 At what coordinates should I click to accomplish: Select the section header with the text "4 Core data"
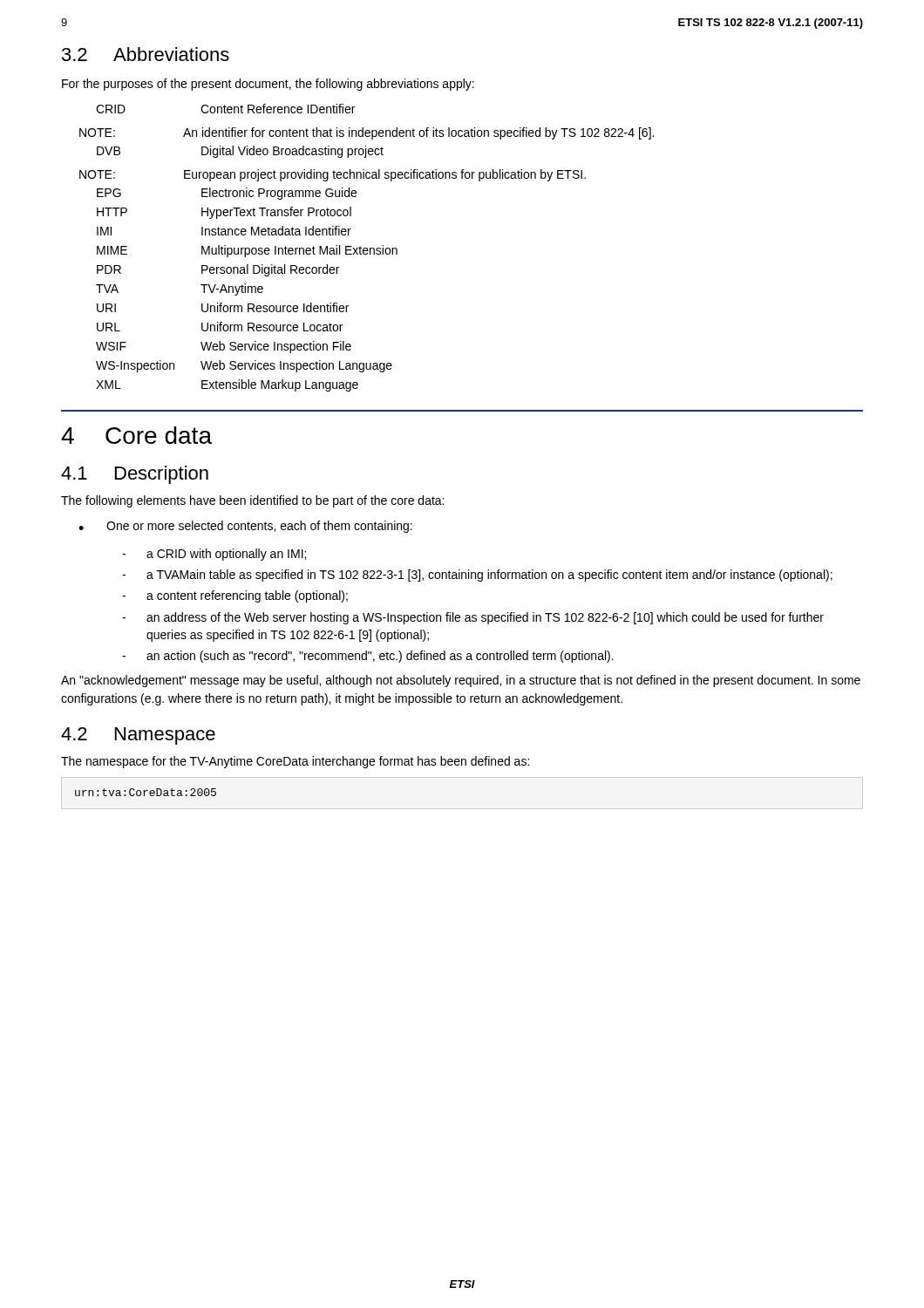[136, 436]
